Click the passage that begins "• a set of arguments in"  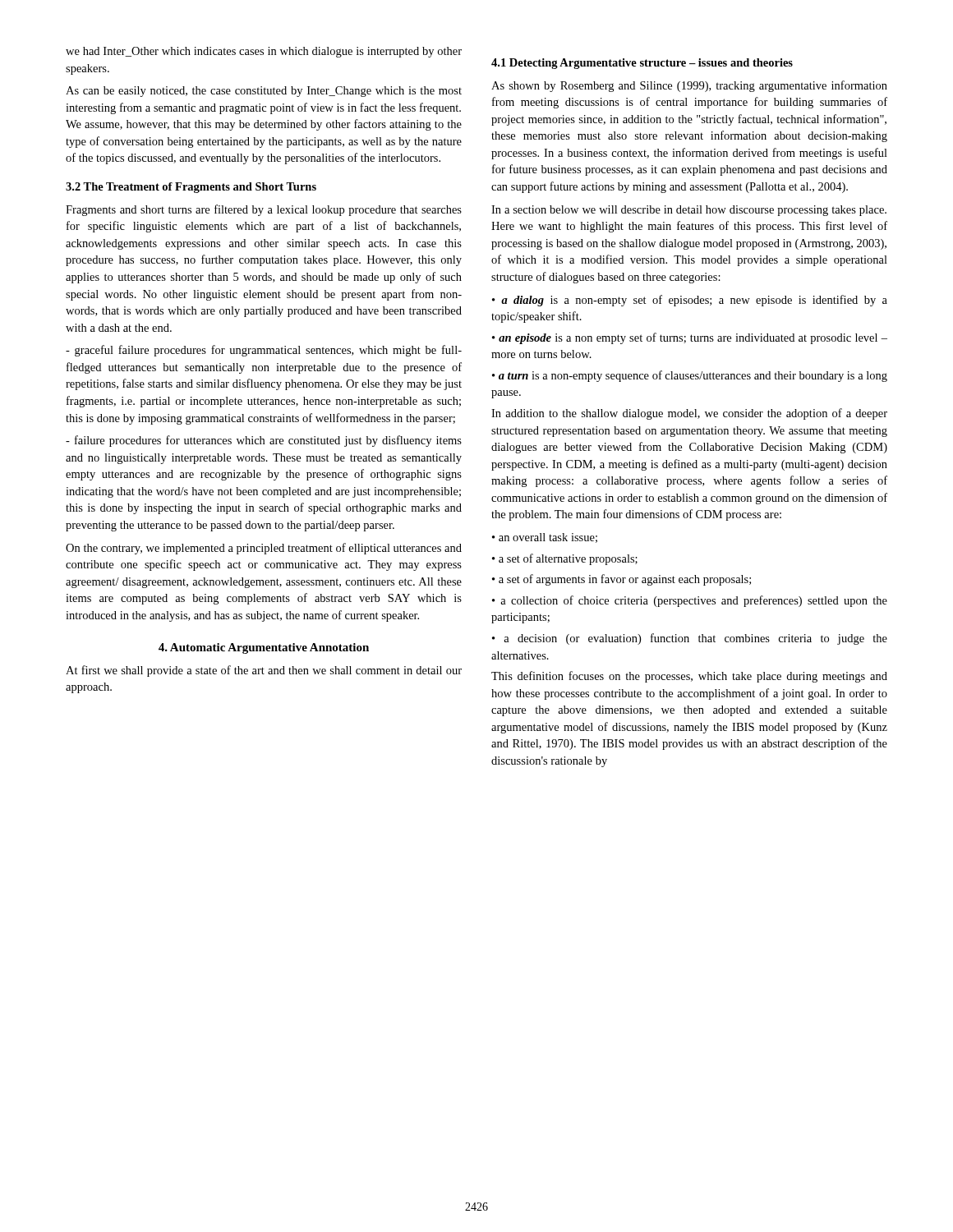click(x=622, y=579)
